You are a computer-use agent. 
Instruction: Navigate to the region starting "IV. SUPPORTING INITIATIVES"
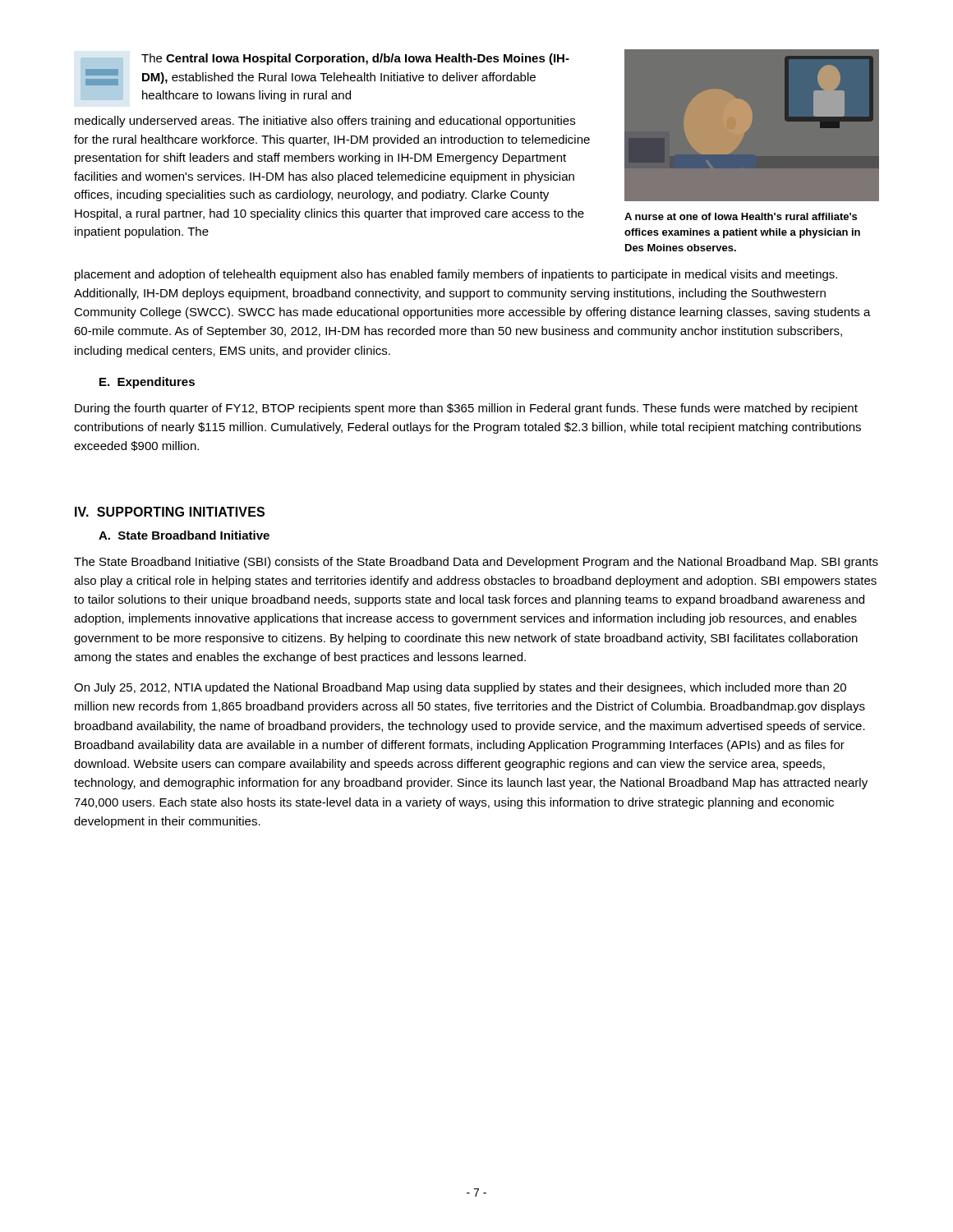[x=170, y=512]
